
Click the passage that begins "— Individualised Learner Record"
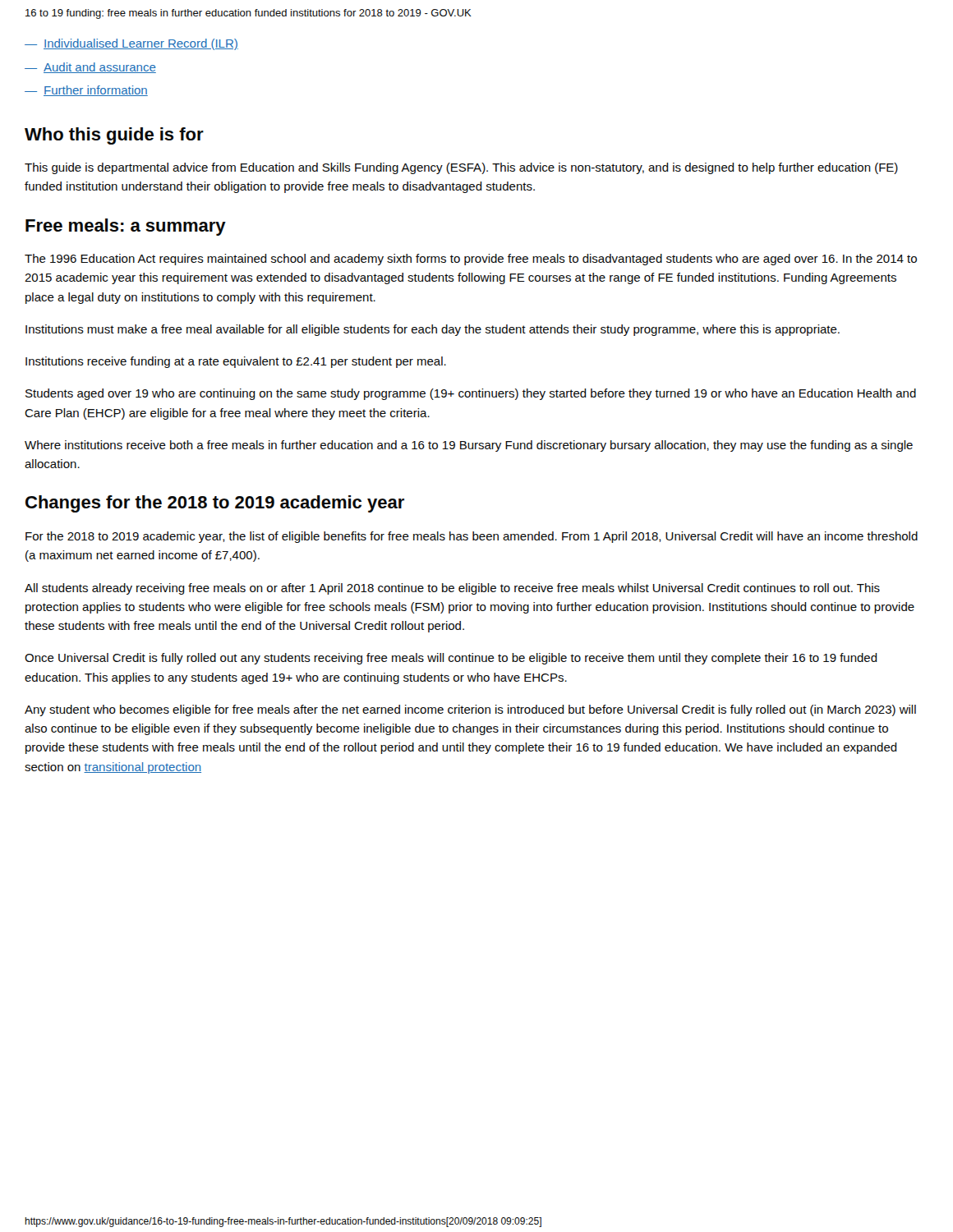point(131,44)
